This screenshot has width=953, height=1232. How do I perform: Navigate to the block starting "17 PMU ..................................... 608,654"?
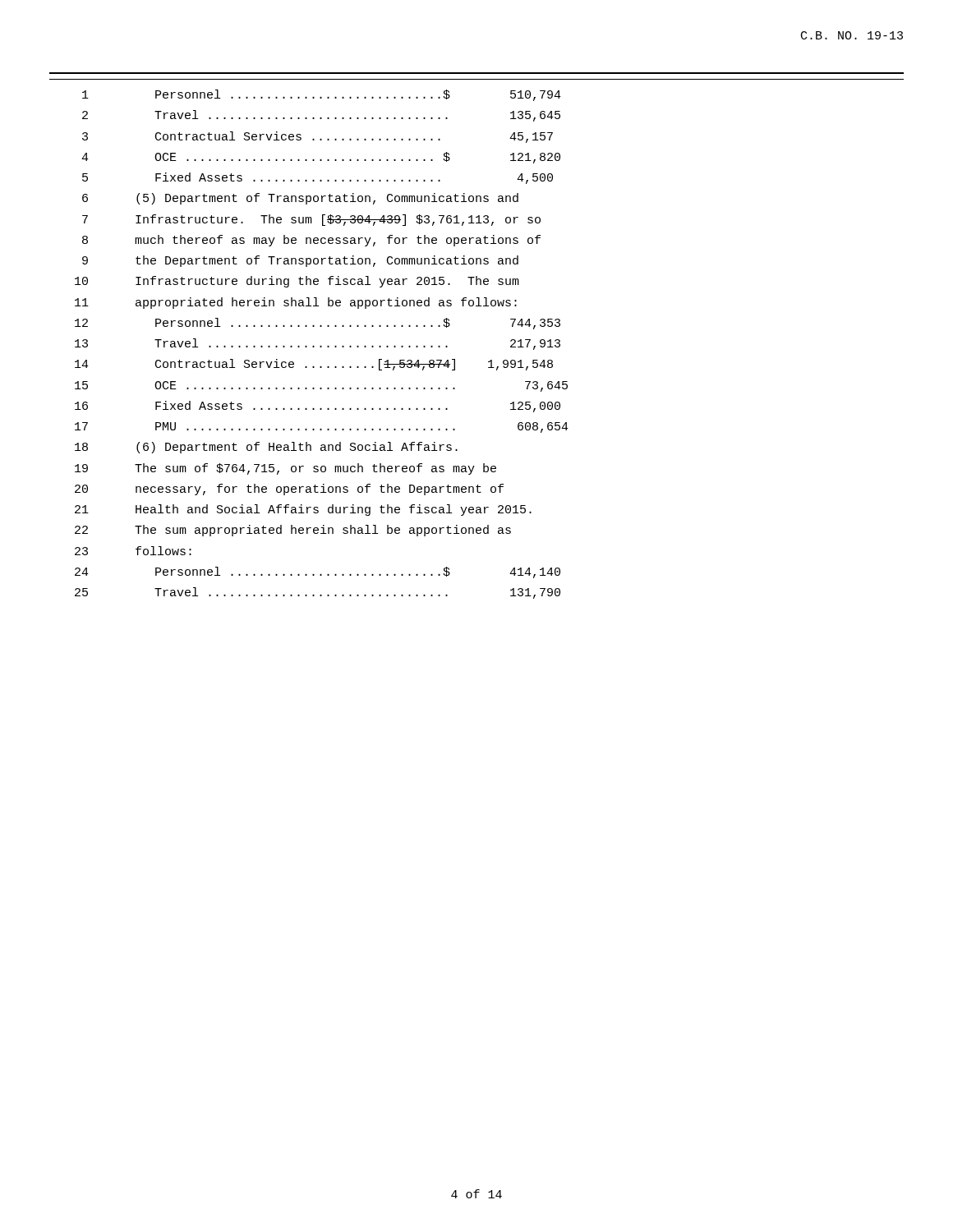pyautogui.click(x=322, y=428)
